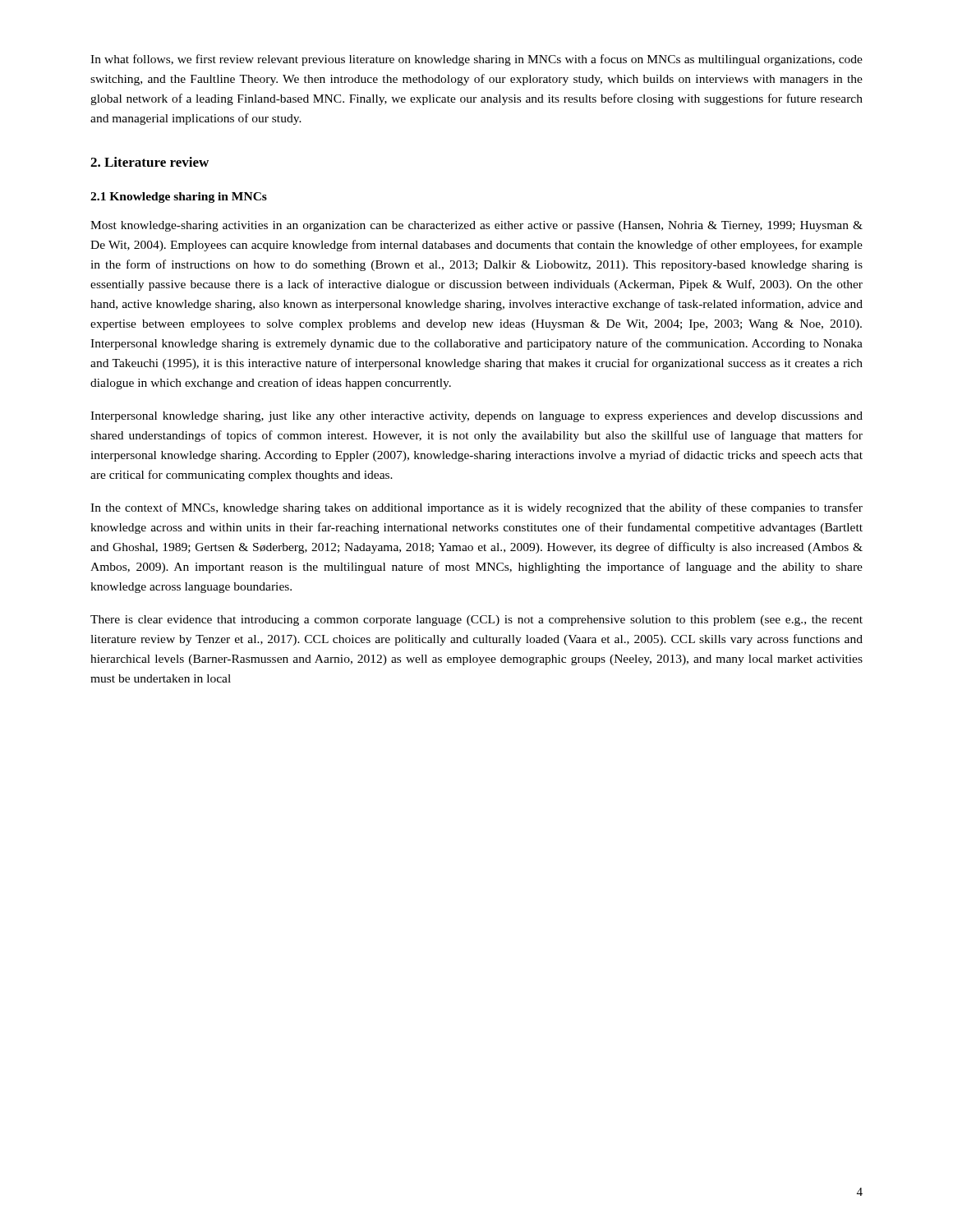Image resolution: width=953 pixels, height=1232 pixels.
Task: Click on the text block with the text "In what follows, we first review"
Action: tap(476, 88)
